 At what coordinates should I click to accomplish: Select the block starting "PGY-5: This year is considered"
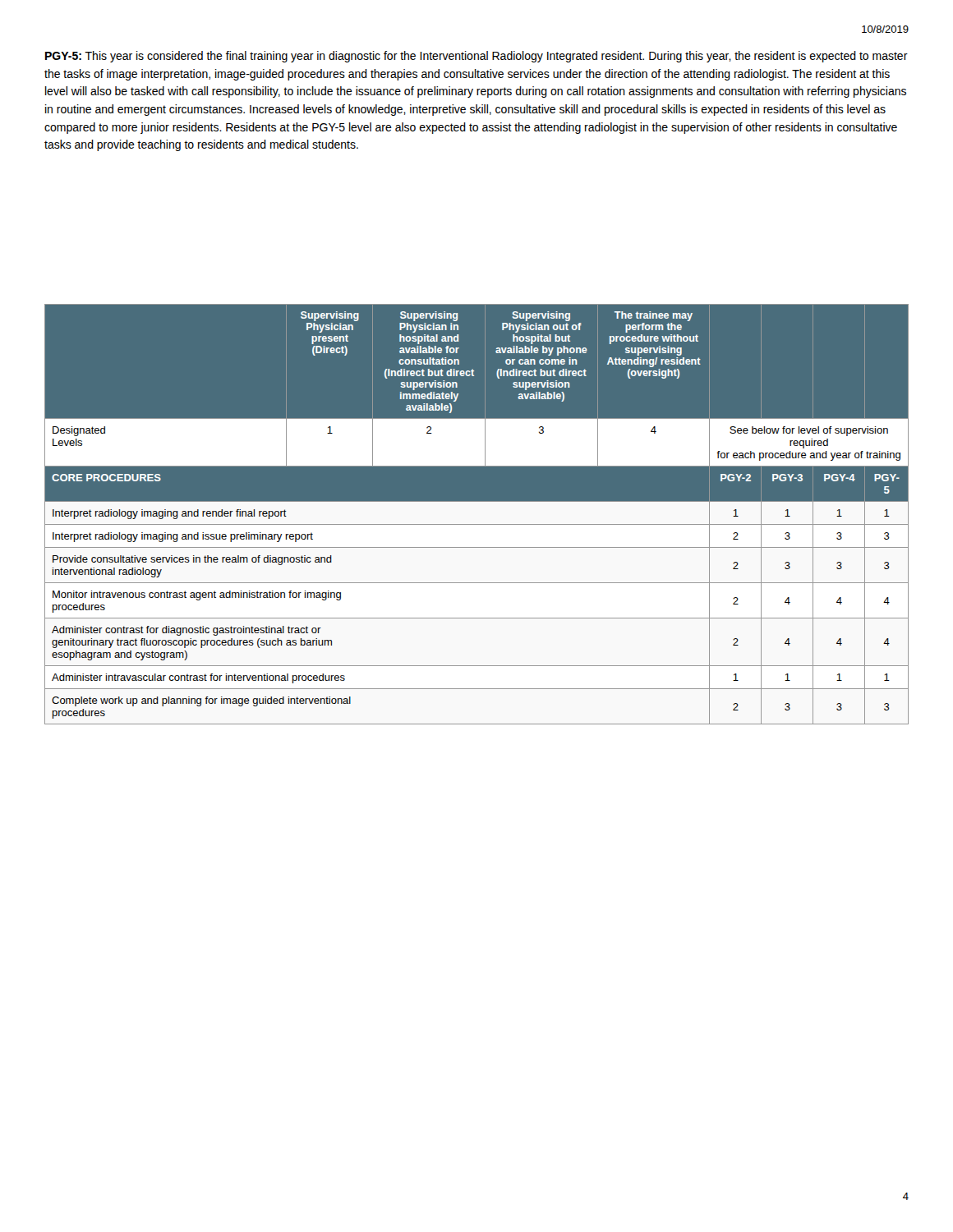click(x=476, y=100)
